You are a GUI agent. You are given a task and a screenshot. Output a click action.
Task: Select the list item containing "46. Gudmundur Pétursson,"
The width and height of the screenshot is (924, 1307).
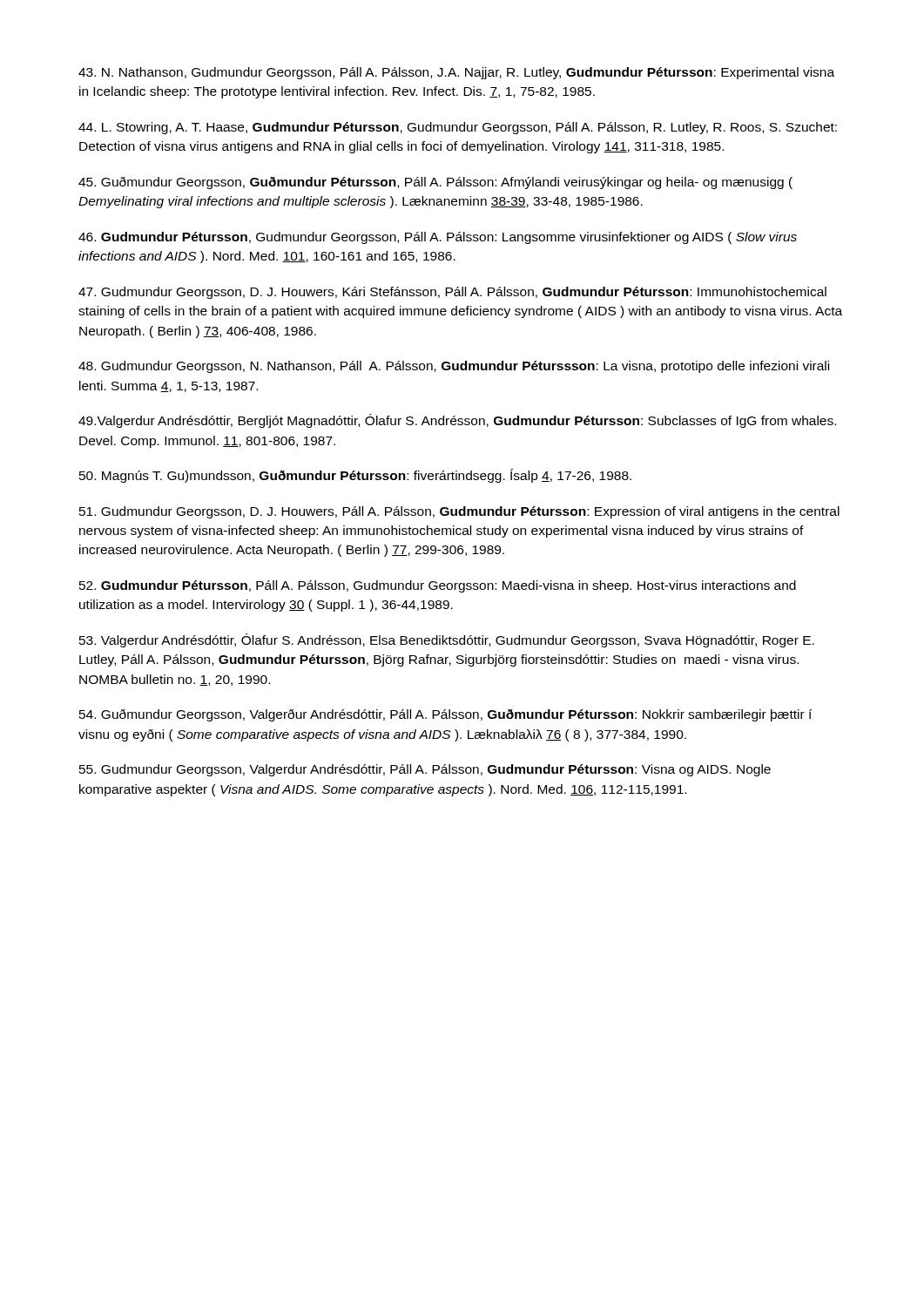coord(438,246)
